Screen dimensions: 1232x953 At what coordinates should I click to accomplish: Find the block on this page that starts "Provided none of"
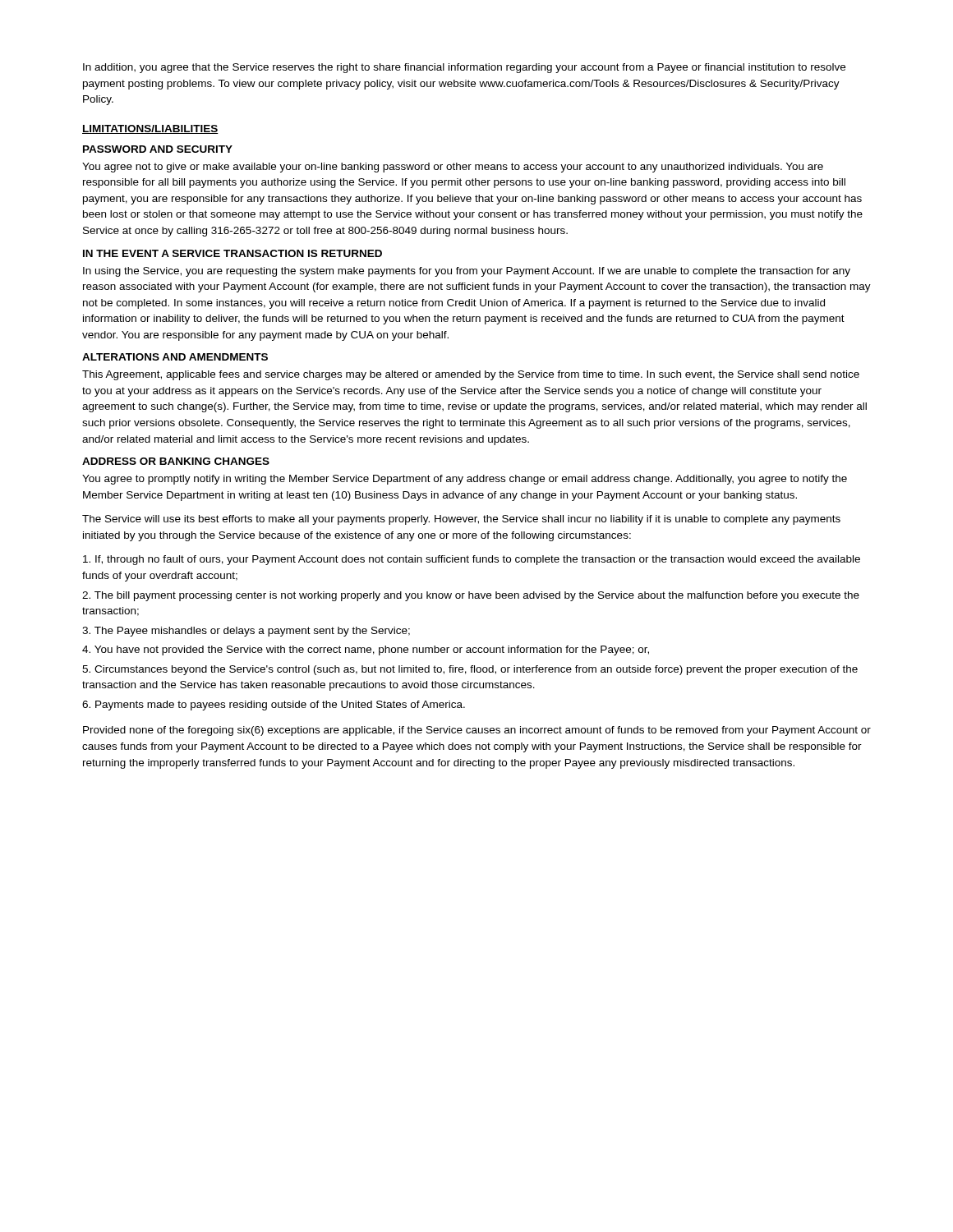pos(476,746)
